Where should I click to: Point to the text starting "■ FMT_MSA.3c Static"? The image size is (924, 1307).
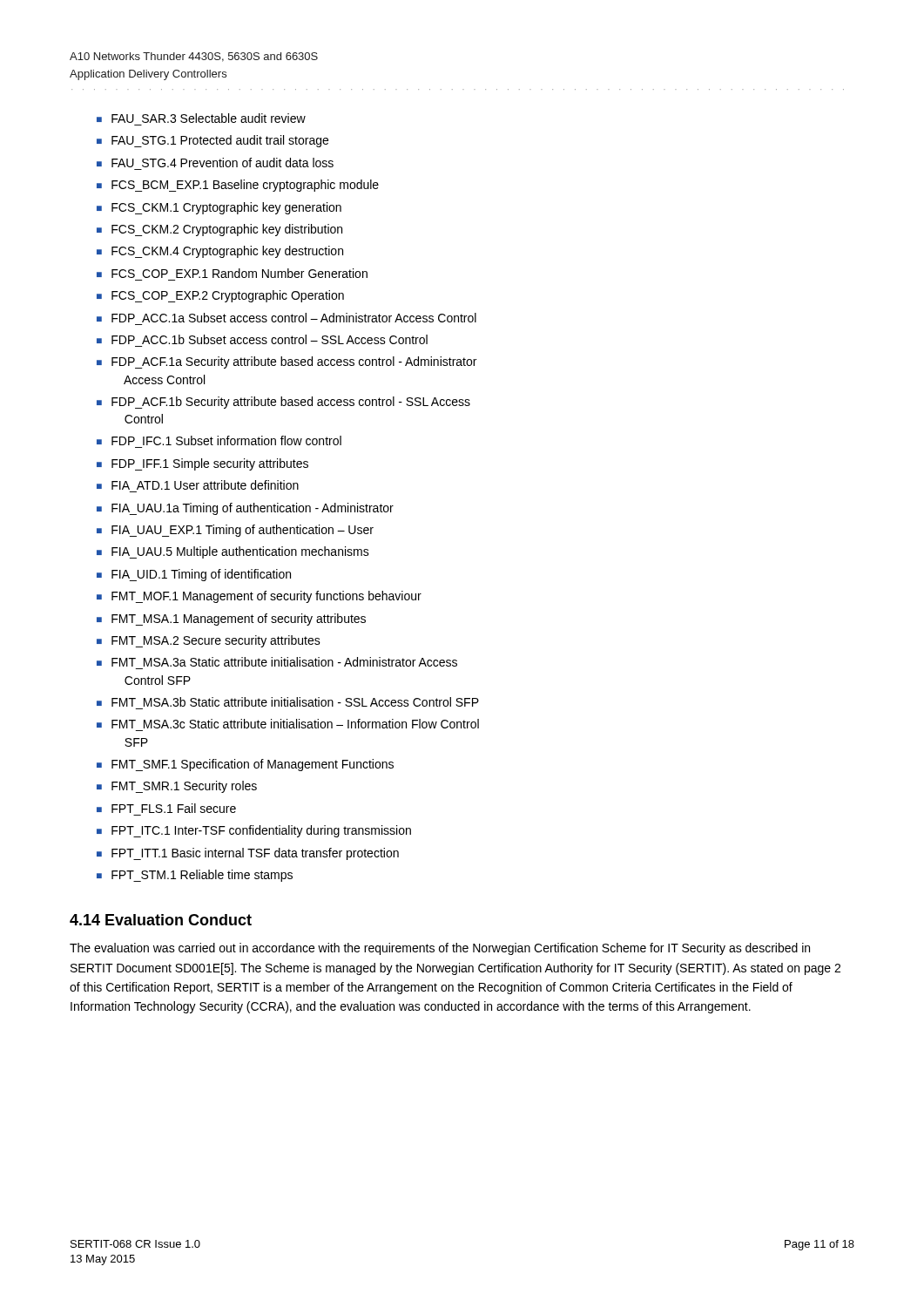(475, 733)
